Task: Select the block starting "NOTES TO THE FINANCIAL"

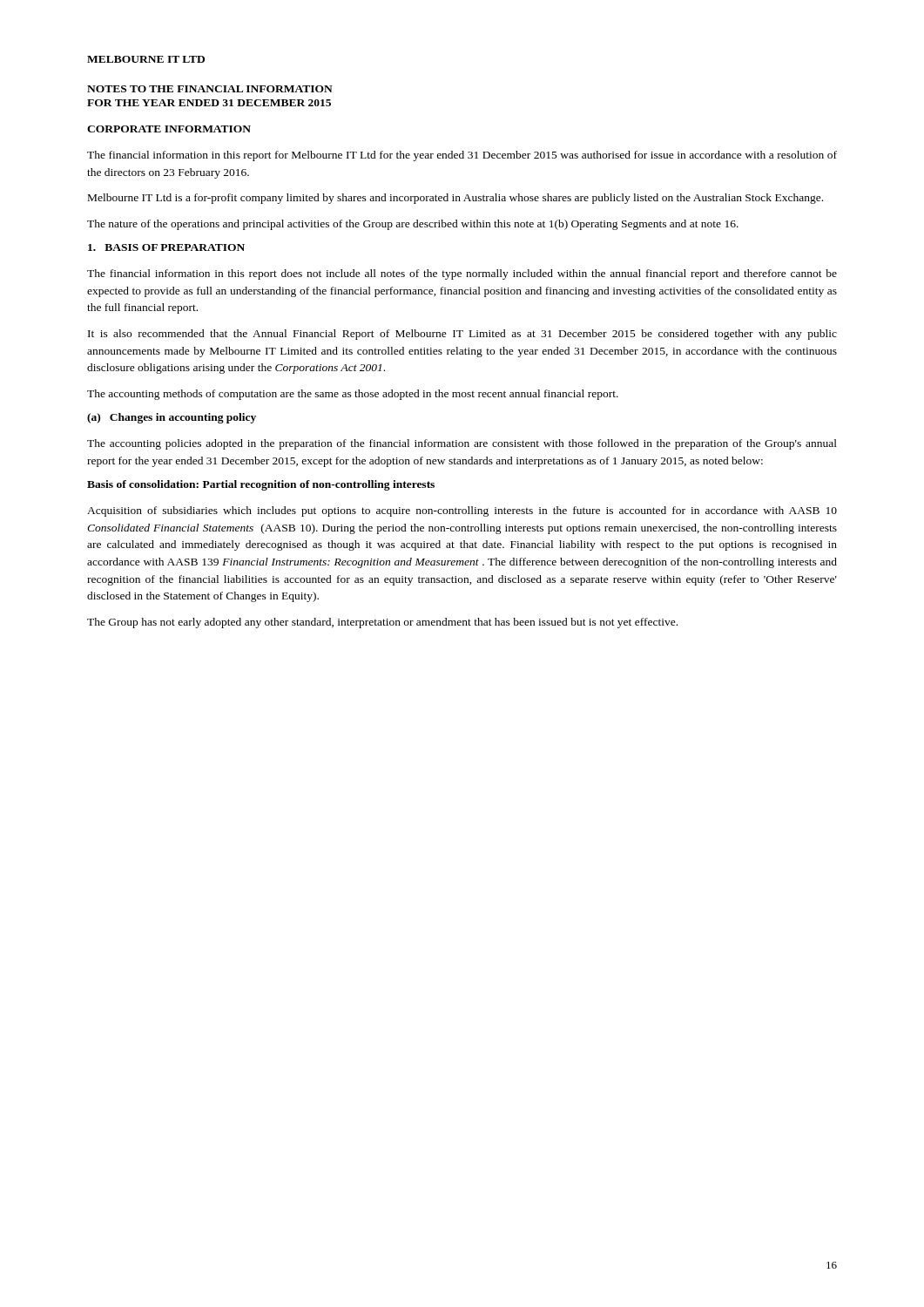Action: [210, 95]
